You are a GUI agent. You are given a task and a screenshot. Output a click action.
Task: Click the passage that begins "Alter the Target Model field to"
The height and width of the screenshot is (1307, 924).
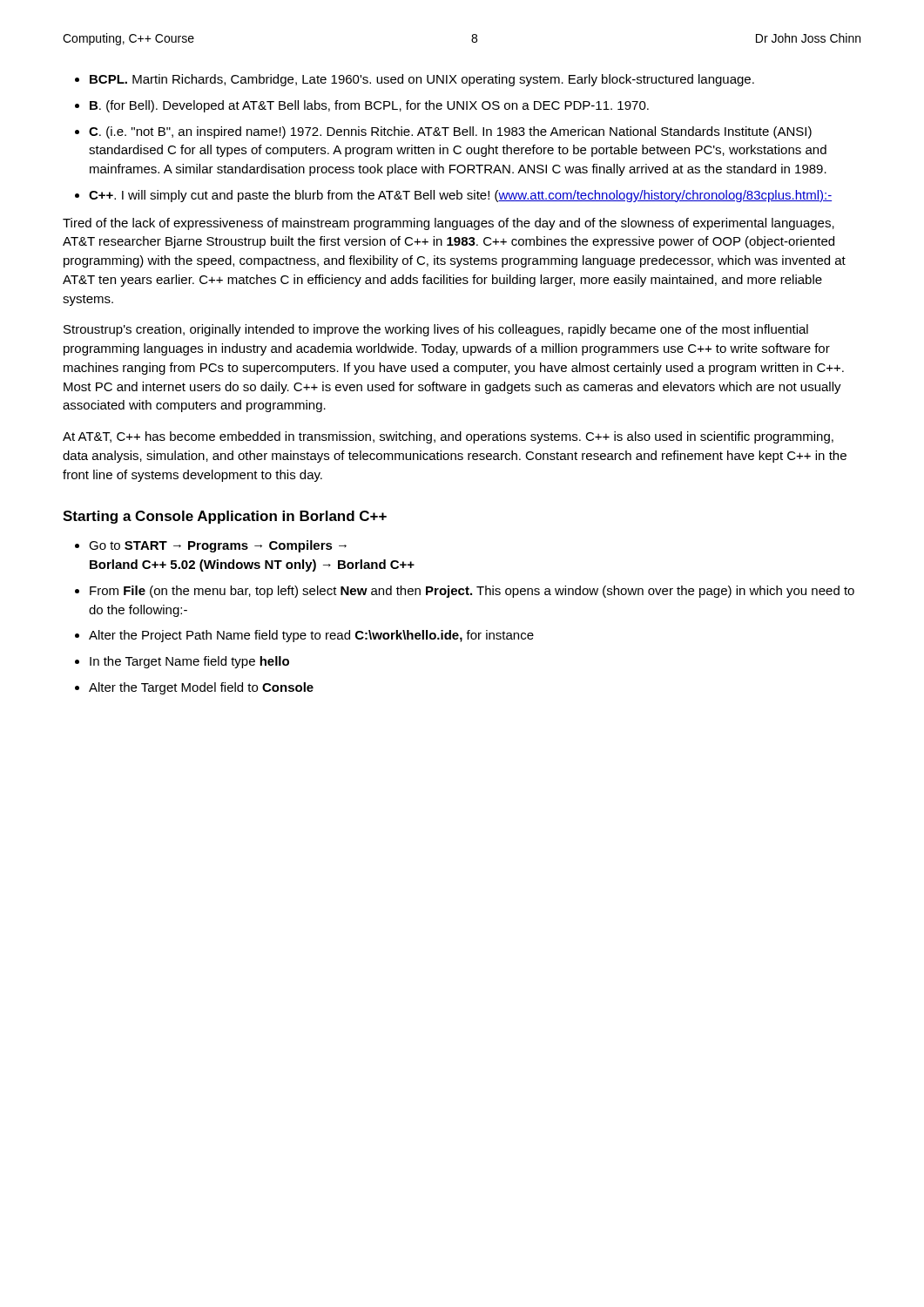pos(201,687)
